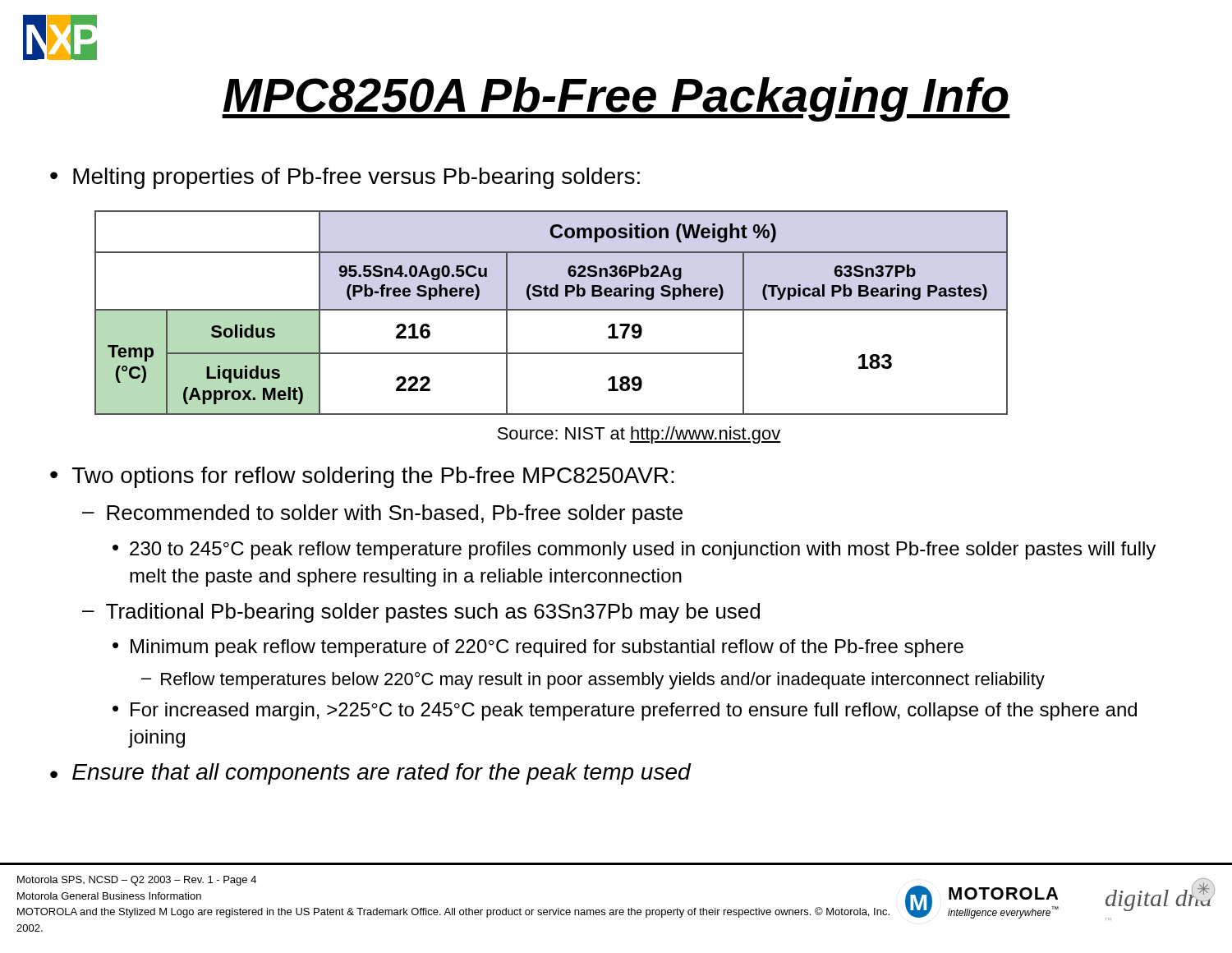The image size is (1232, 953).
Task: Click on the list item containing "• 230 to 245°C"
Action: coord(647,562)
